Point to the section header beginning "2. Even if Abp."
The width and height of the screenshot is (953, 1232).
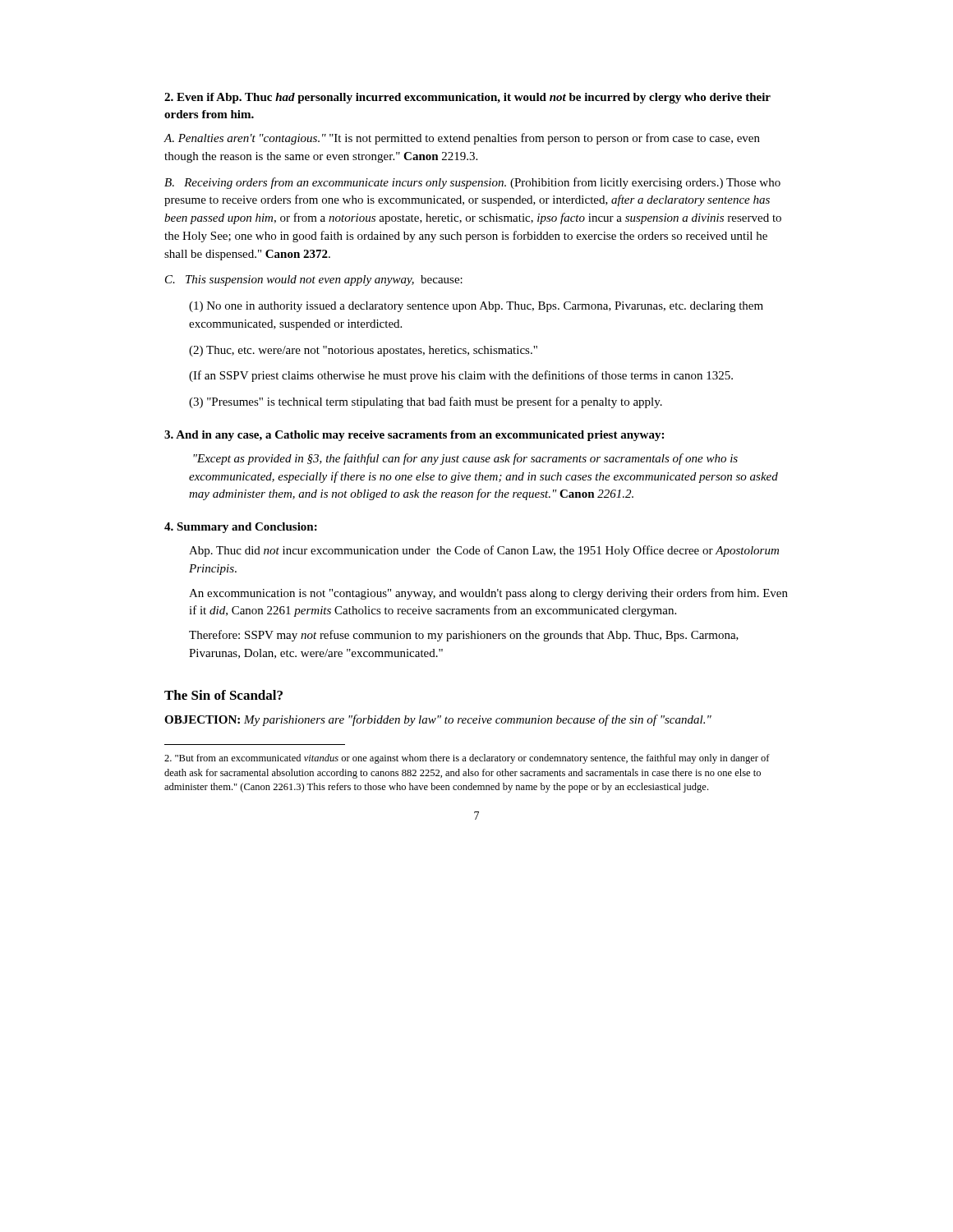tap(467, 106)
